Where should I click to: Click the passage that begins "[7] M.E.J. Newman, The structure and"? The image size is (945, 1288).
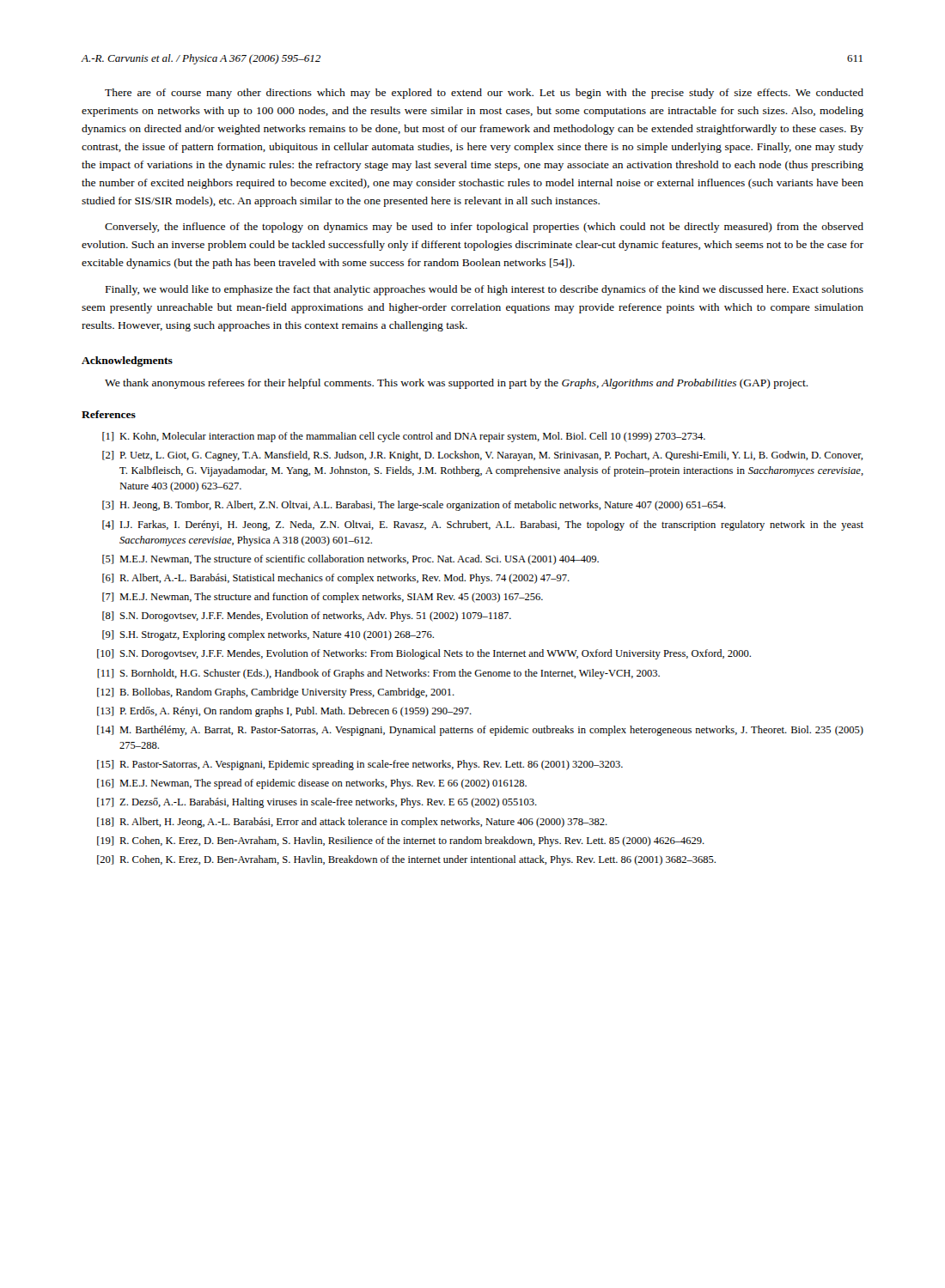pyautogui.click(x=472, y=597)
